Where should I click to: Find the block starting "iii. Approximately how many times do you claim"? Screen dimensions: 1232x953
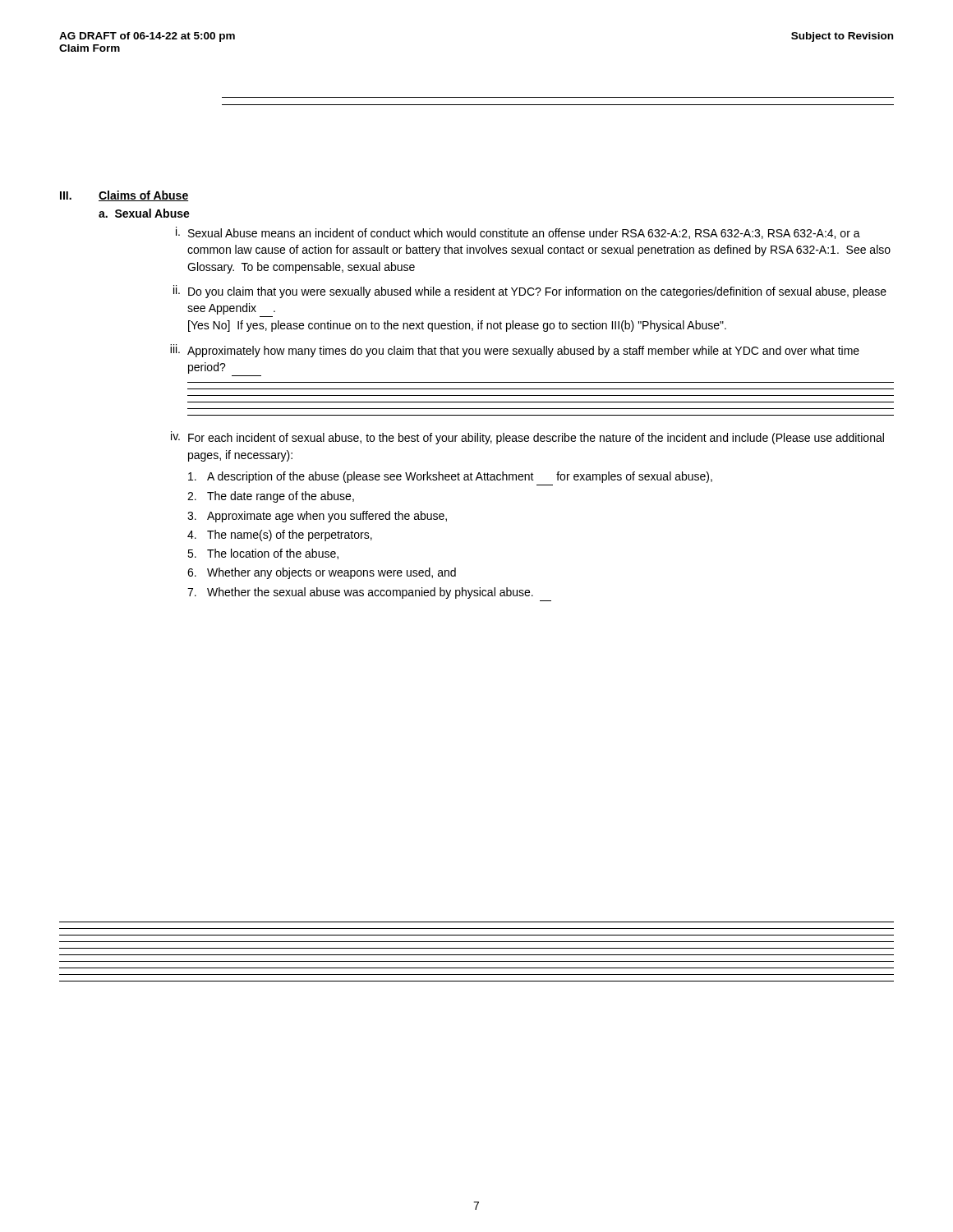[x=516, y=382]
